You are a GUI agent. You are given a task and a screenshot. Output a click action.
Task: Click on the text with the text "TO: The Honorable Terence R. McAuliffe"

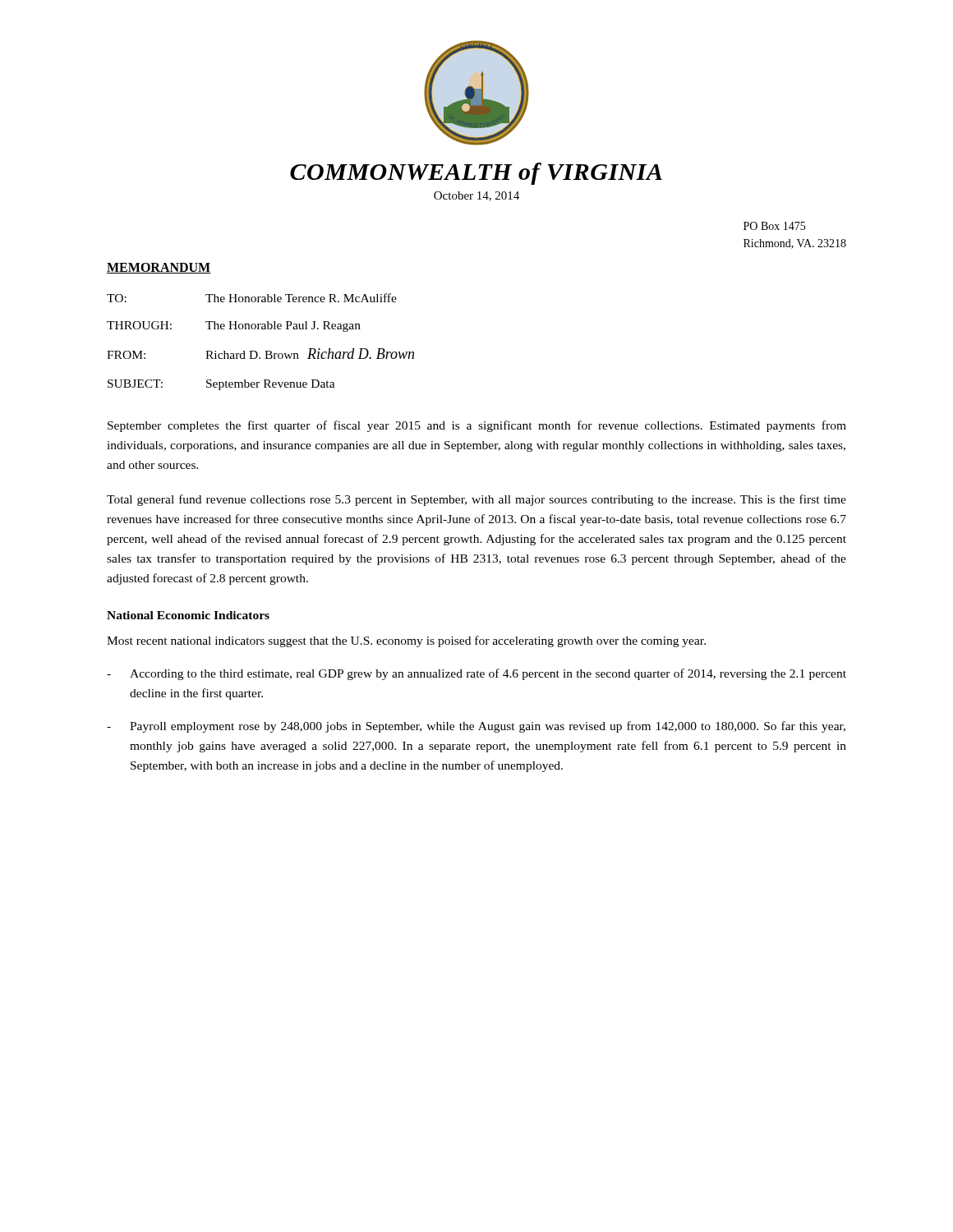pyautogui.click(x=252, y=298)
